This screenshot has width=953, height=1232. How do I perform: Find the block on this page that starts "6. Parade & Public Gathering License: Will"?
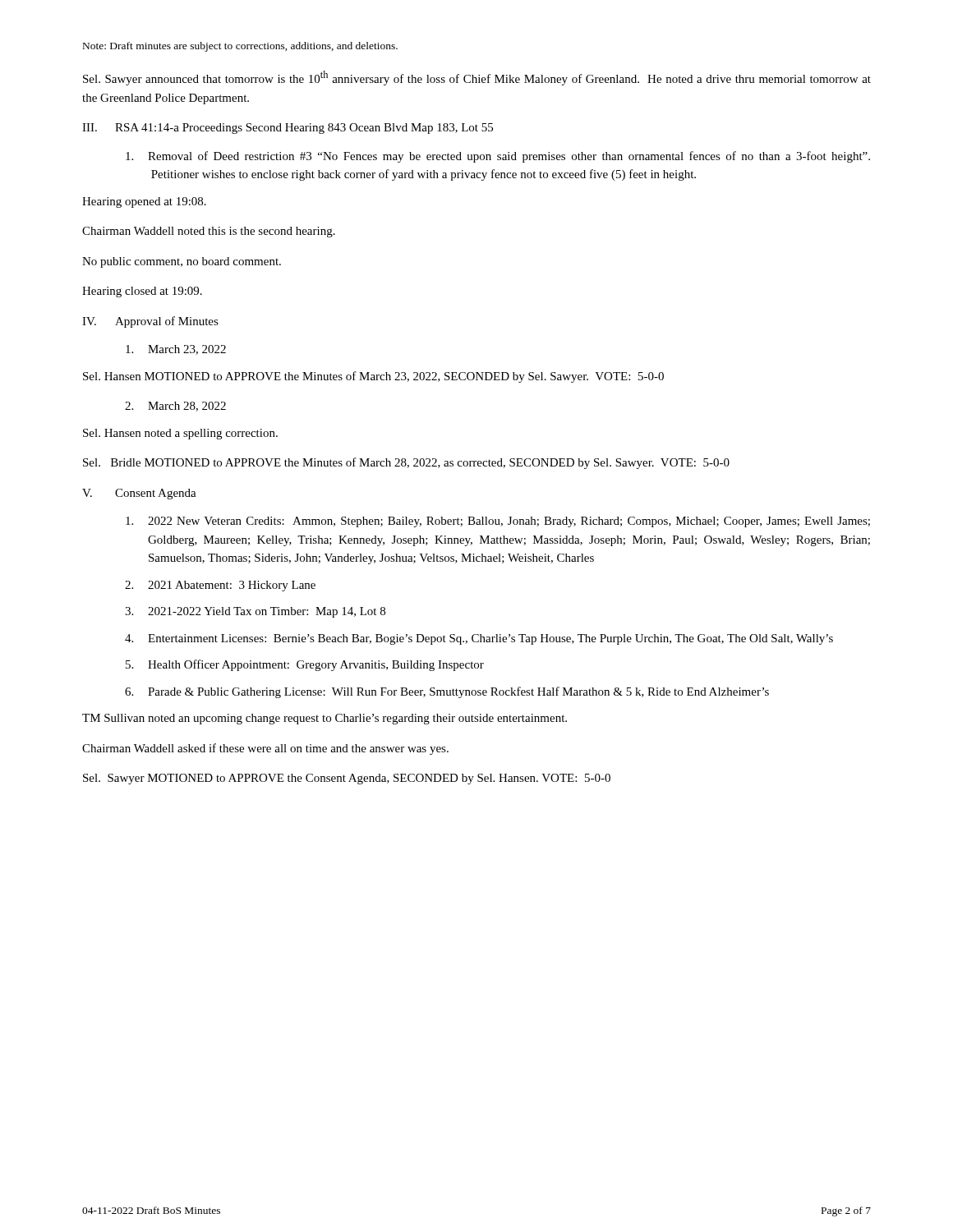[498, 691]
